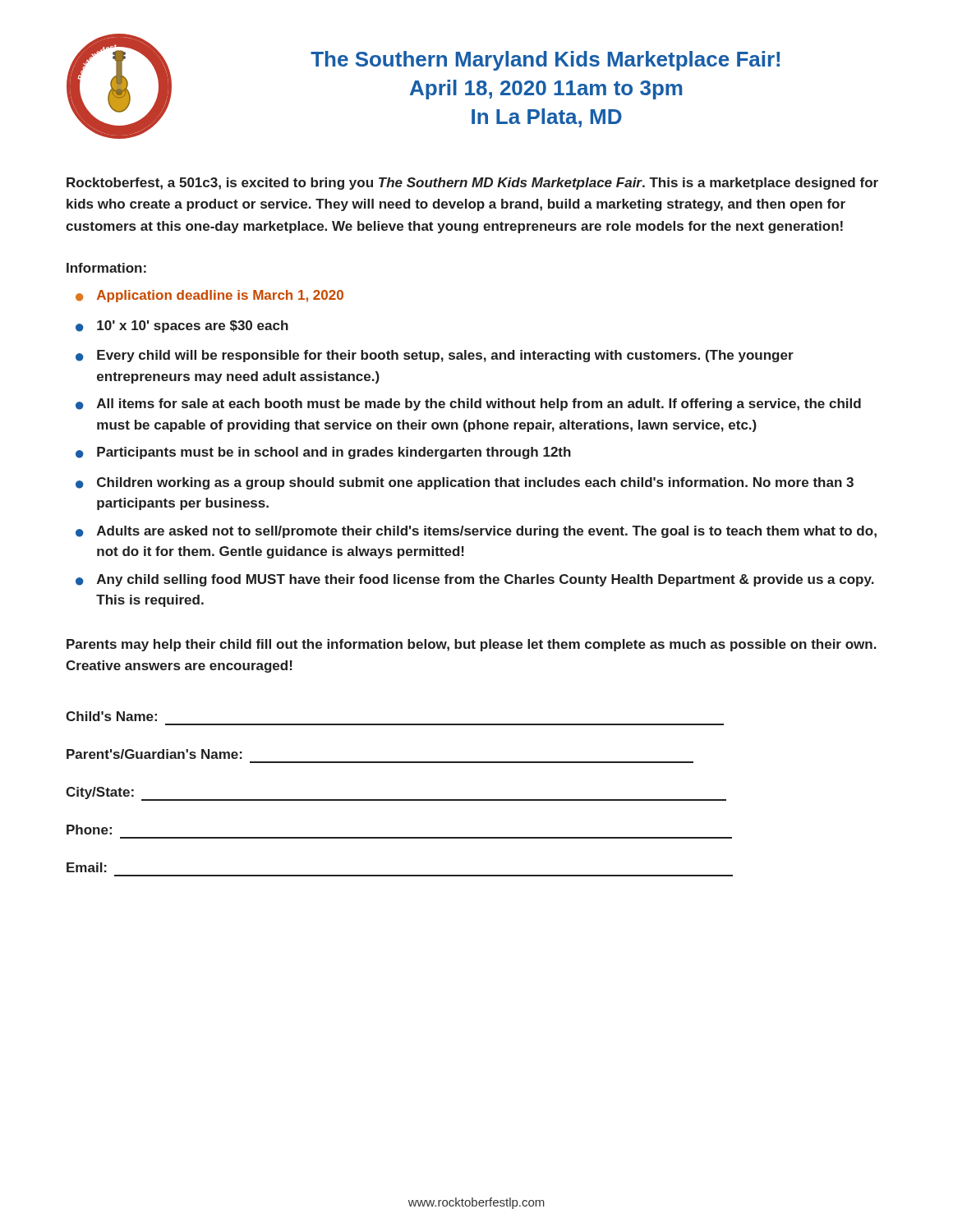Image resolution: width=953 pixels, height=1232 pixels.
Task: Select the block starting "Rocktoberfest, a 501c3,"
Action: coord(472,204)
